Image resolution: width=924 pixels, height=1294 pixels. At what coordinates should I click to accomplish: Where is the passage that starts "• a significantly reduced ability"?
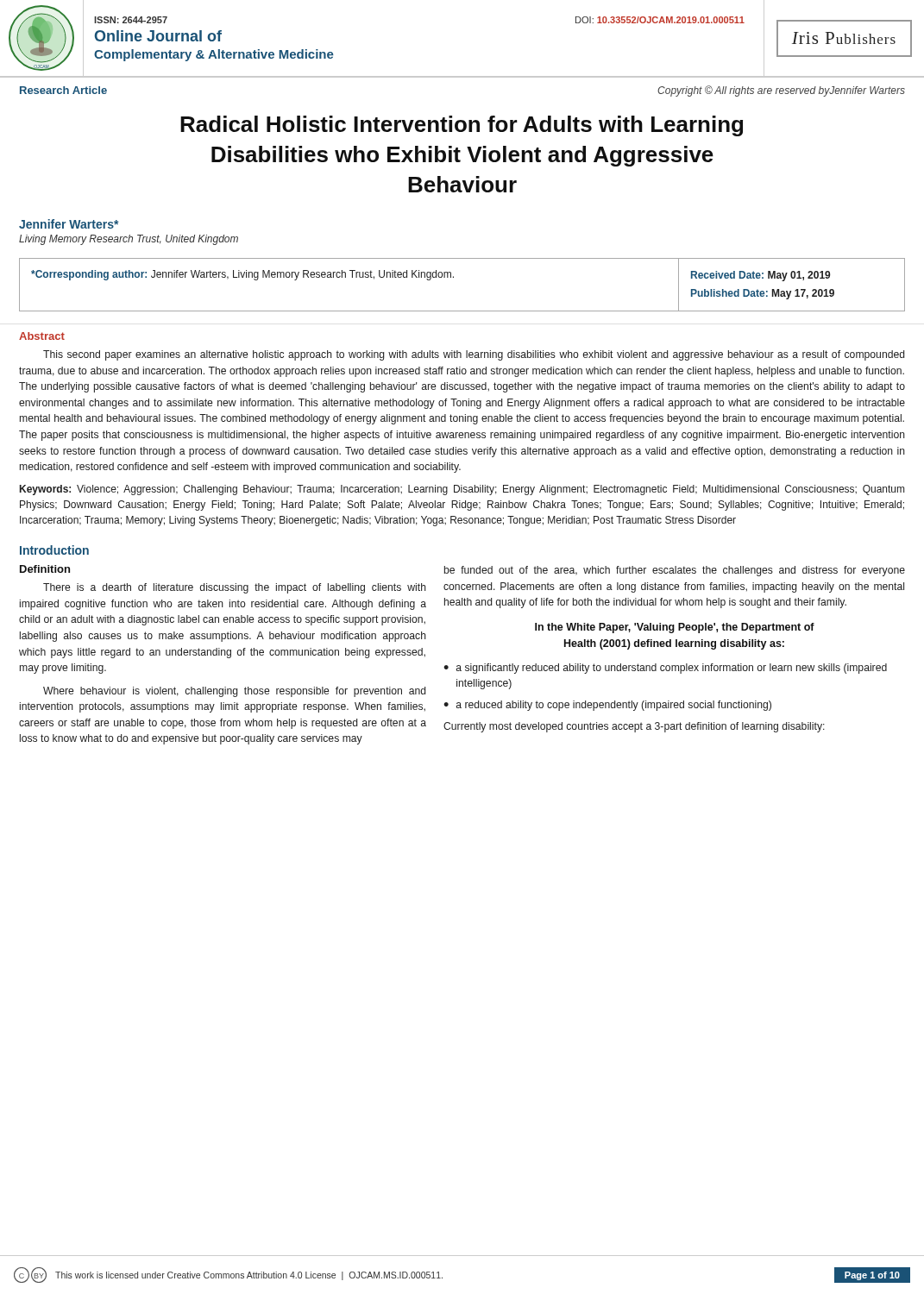coord(674,676)
